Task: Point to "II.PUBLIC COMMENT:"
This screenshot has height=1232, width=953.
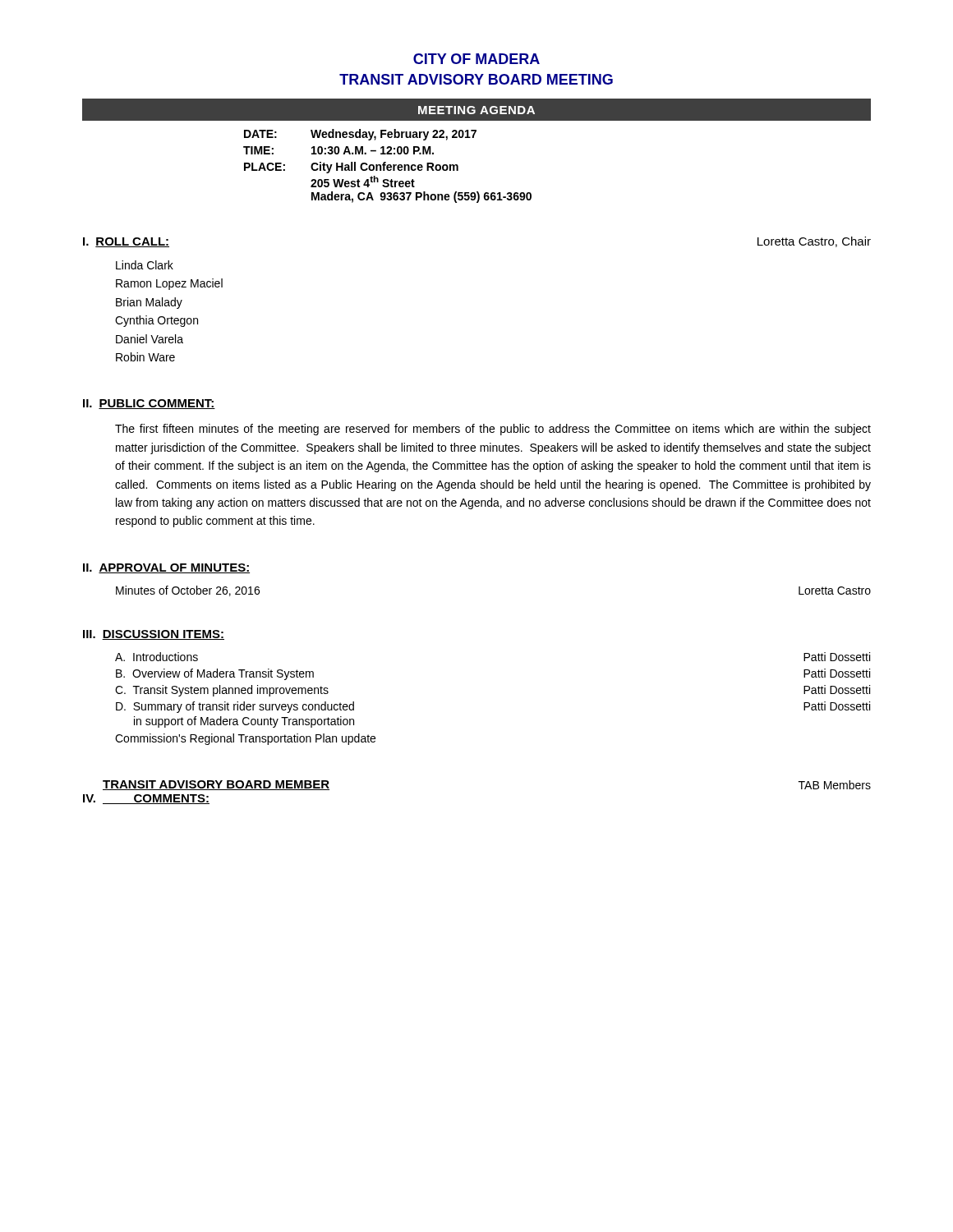Action: coord(148,403)
